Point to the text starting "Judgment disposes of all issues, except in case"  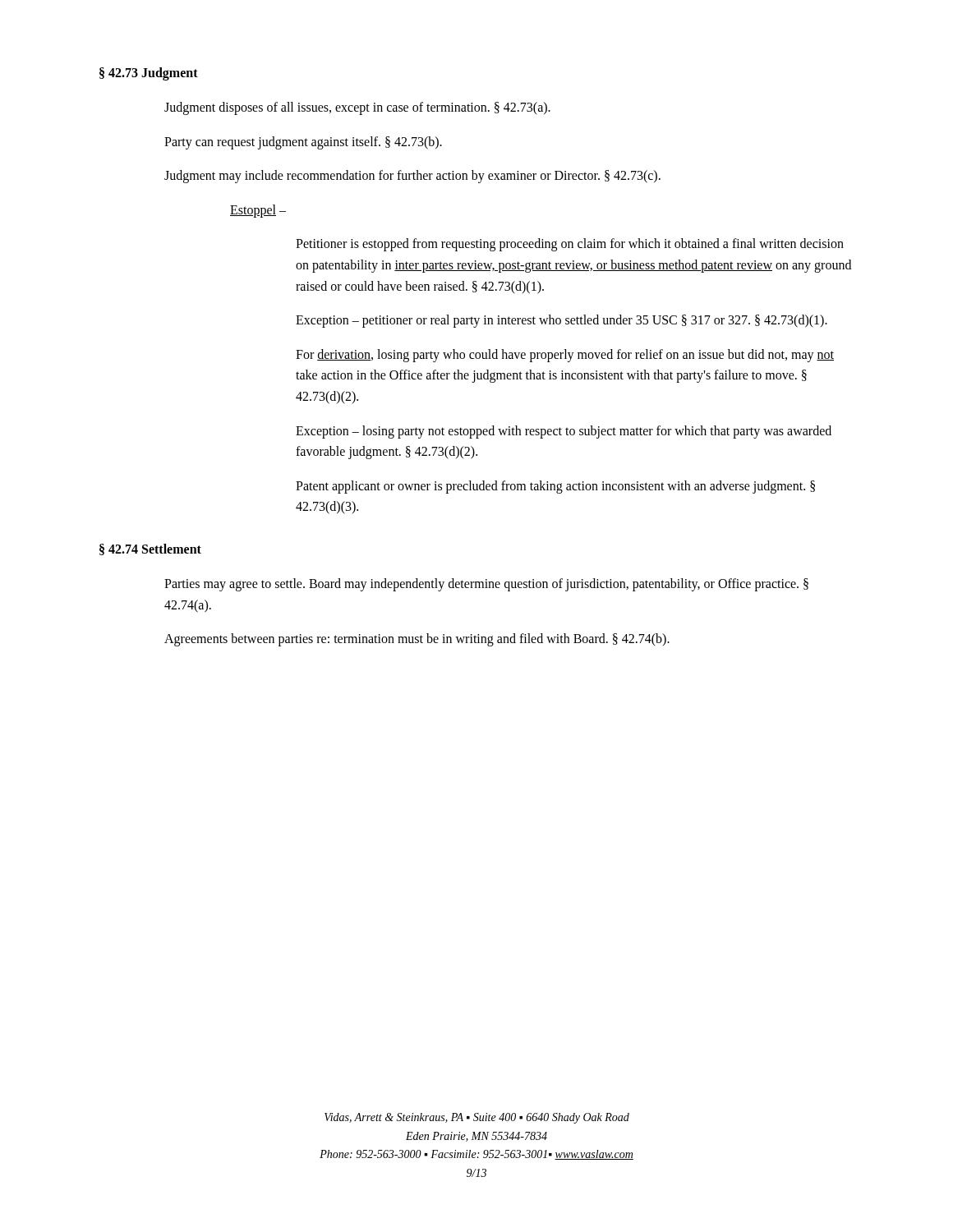click(358, 107)
